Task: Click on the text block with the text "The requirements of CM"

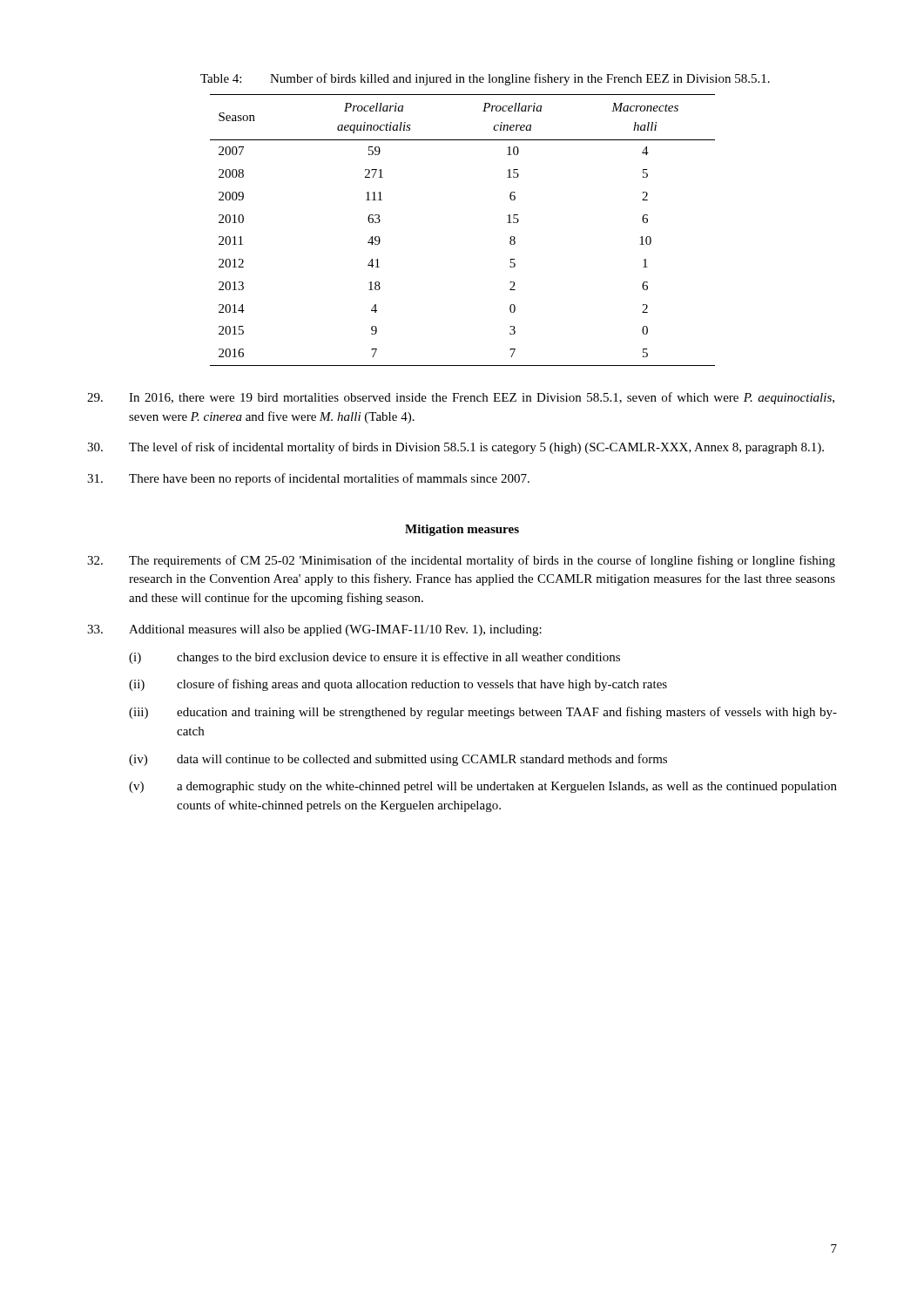Action: click(x=461, y=580)
